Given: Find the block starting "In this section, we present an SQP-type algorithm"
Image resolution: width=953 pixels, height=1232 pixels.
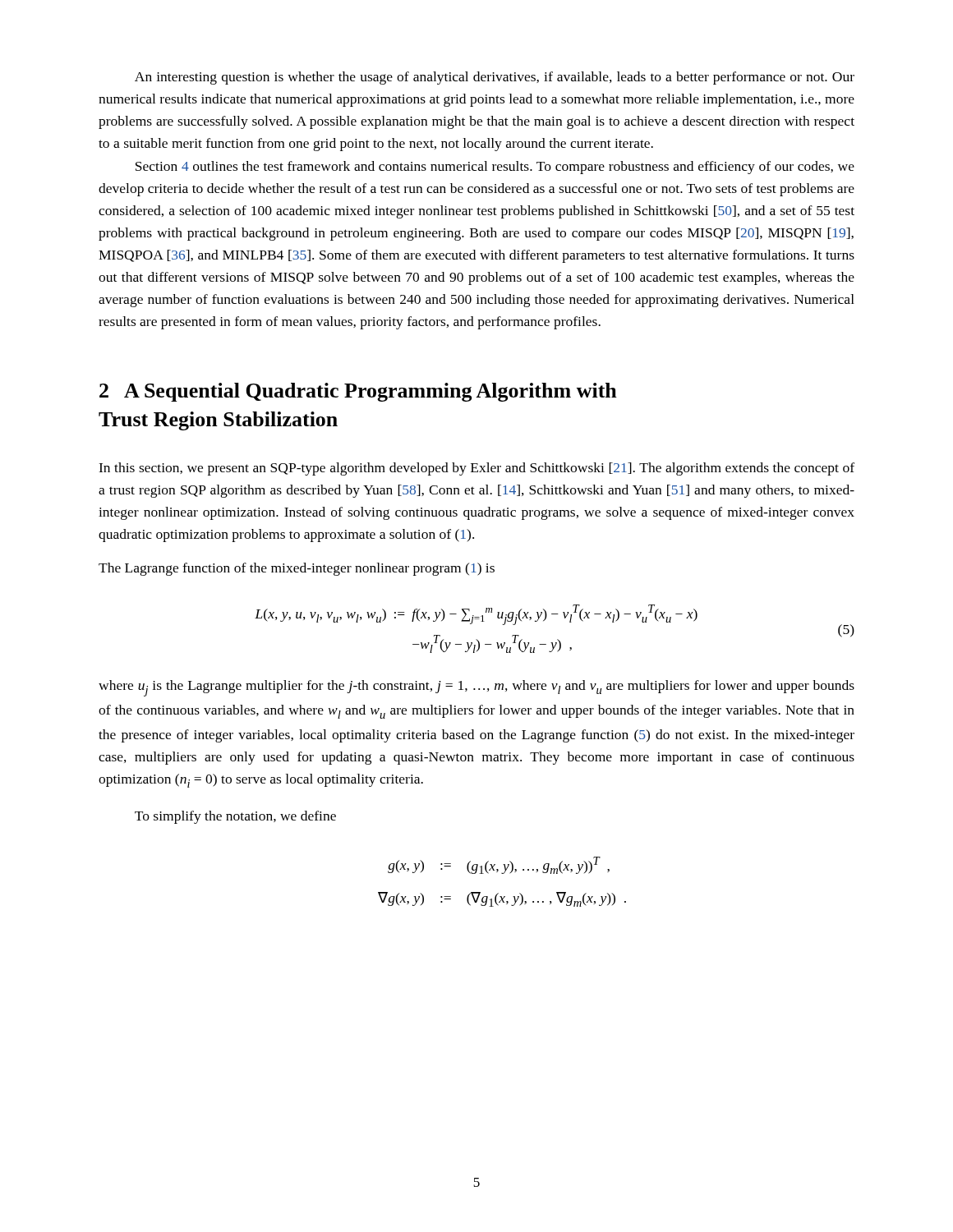Looking at the screenshot, I should 476,501.
